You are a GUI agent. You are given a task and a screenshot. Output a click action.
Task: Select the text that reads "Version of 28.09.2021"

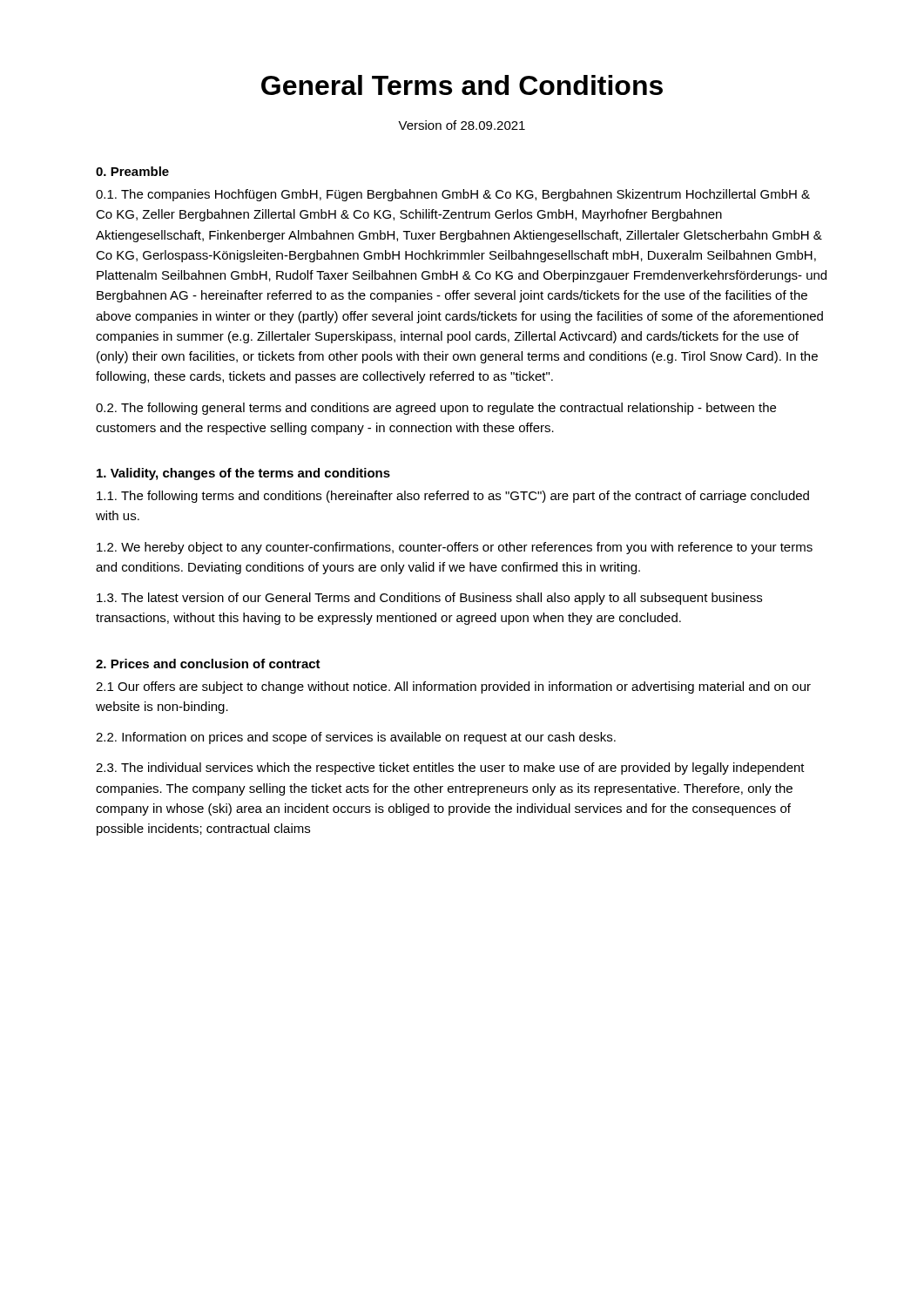tap(462, 125)
